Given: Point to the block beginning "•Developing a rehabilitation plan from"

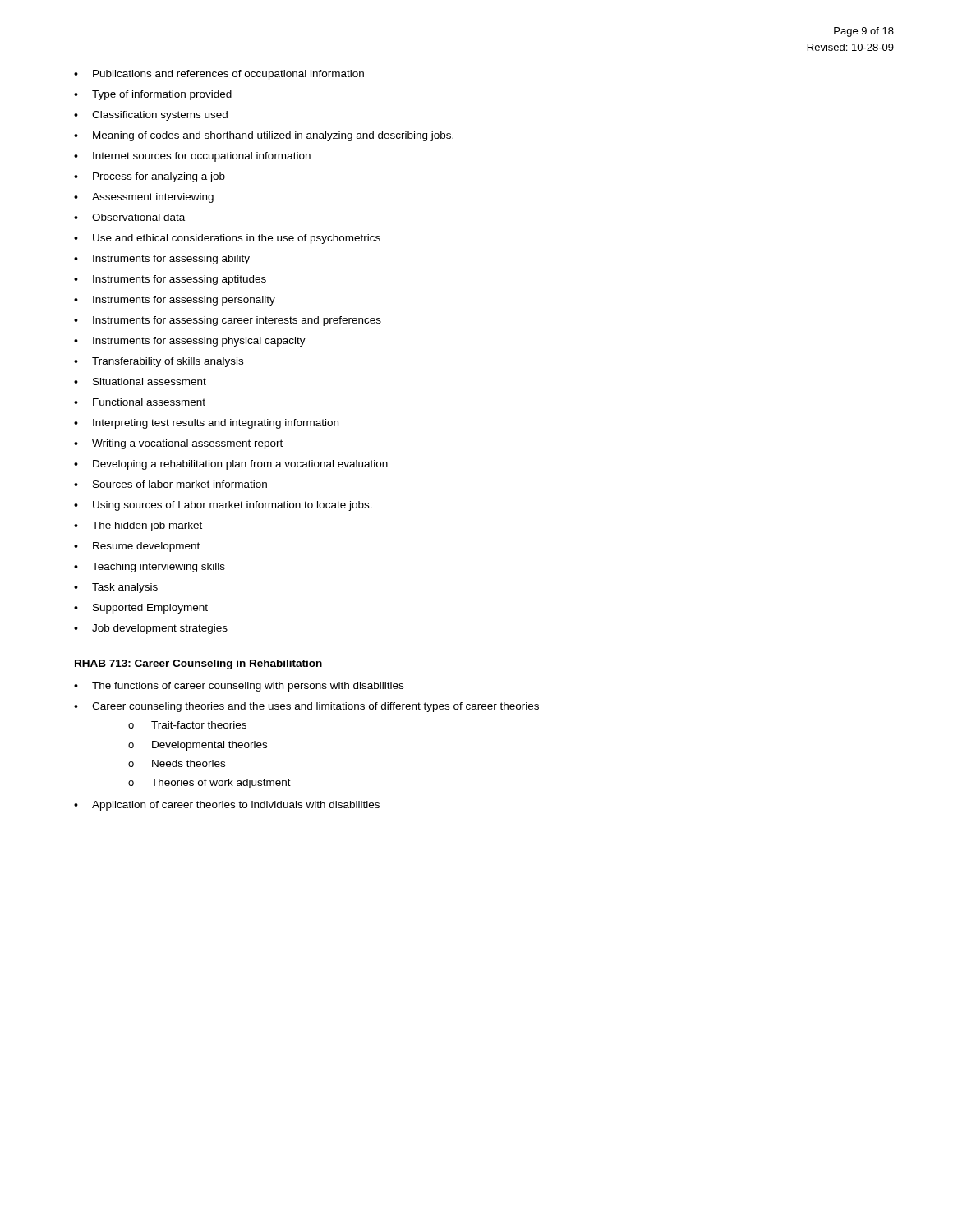Looking at the screenshot, I should [231, 465].
